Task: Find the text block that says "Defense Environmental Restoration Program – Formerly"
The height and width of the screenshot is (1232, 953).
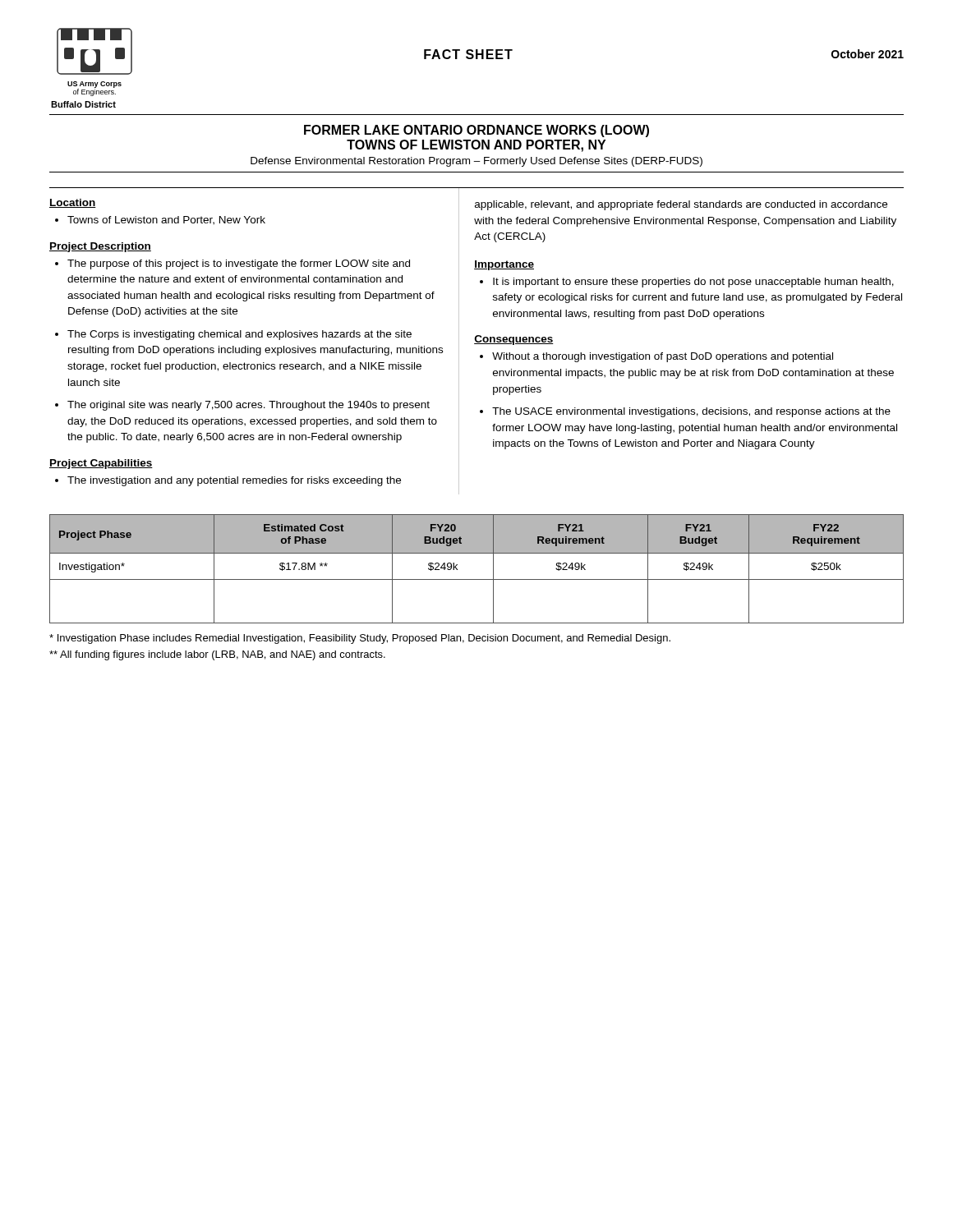Action: (476, 161)
